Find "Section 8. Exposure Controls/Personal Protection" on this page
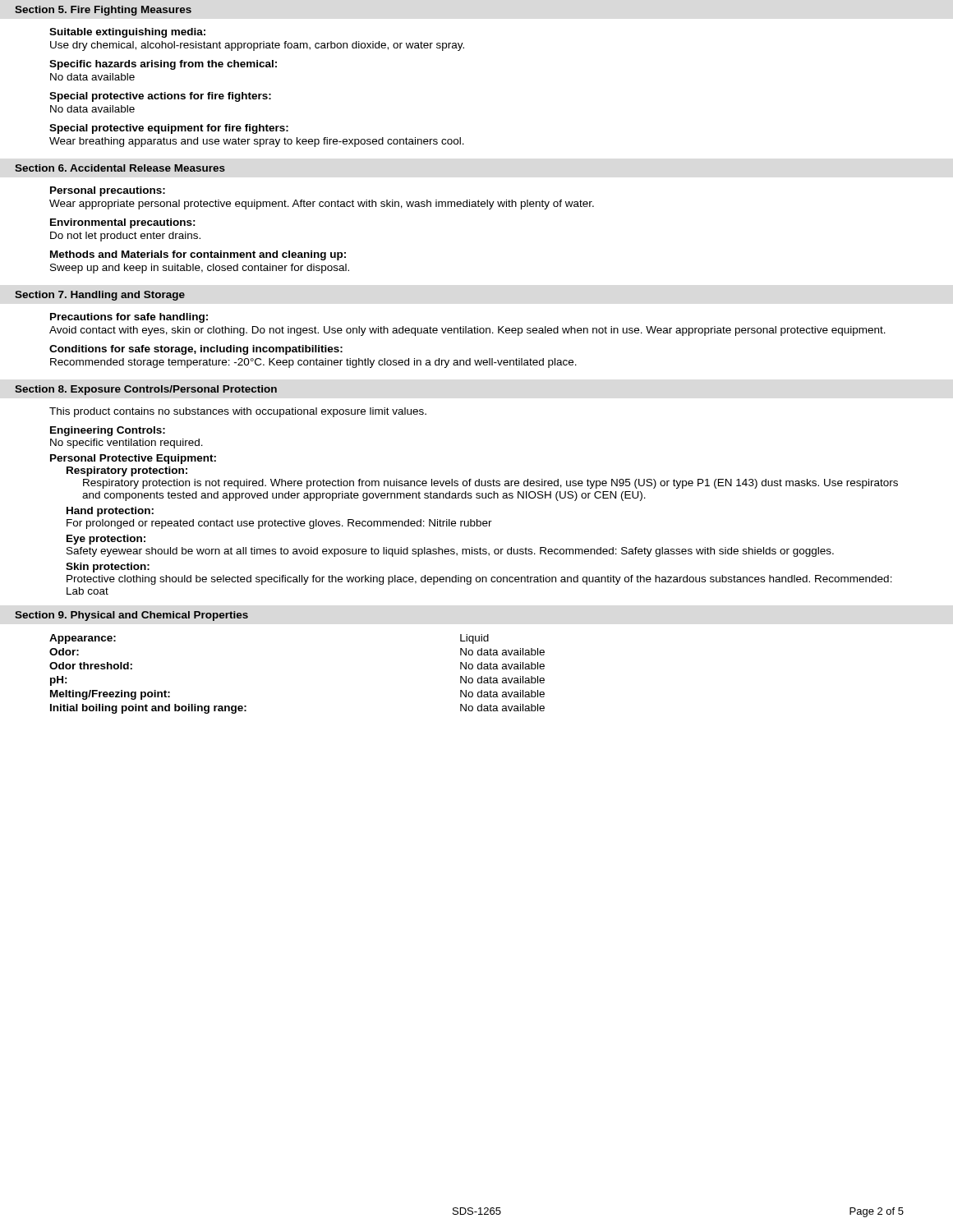 pyautogui.click(x=146, y=389)
